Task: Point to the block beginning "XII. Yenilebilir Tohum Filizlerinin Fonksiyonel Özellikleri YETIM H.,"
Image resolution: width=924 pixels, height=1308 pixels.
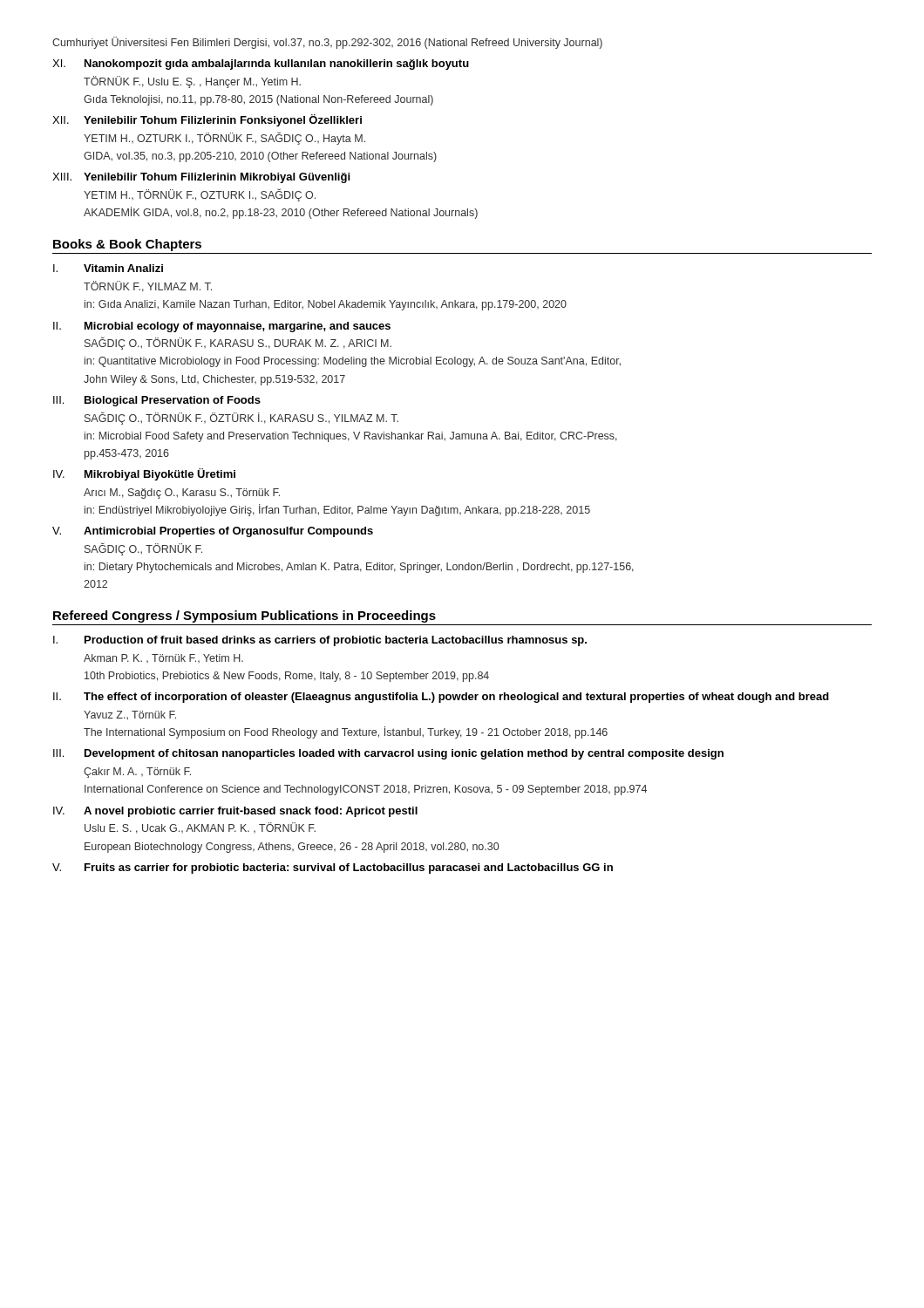Action: (207, 120)
